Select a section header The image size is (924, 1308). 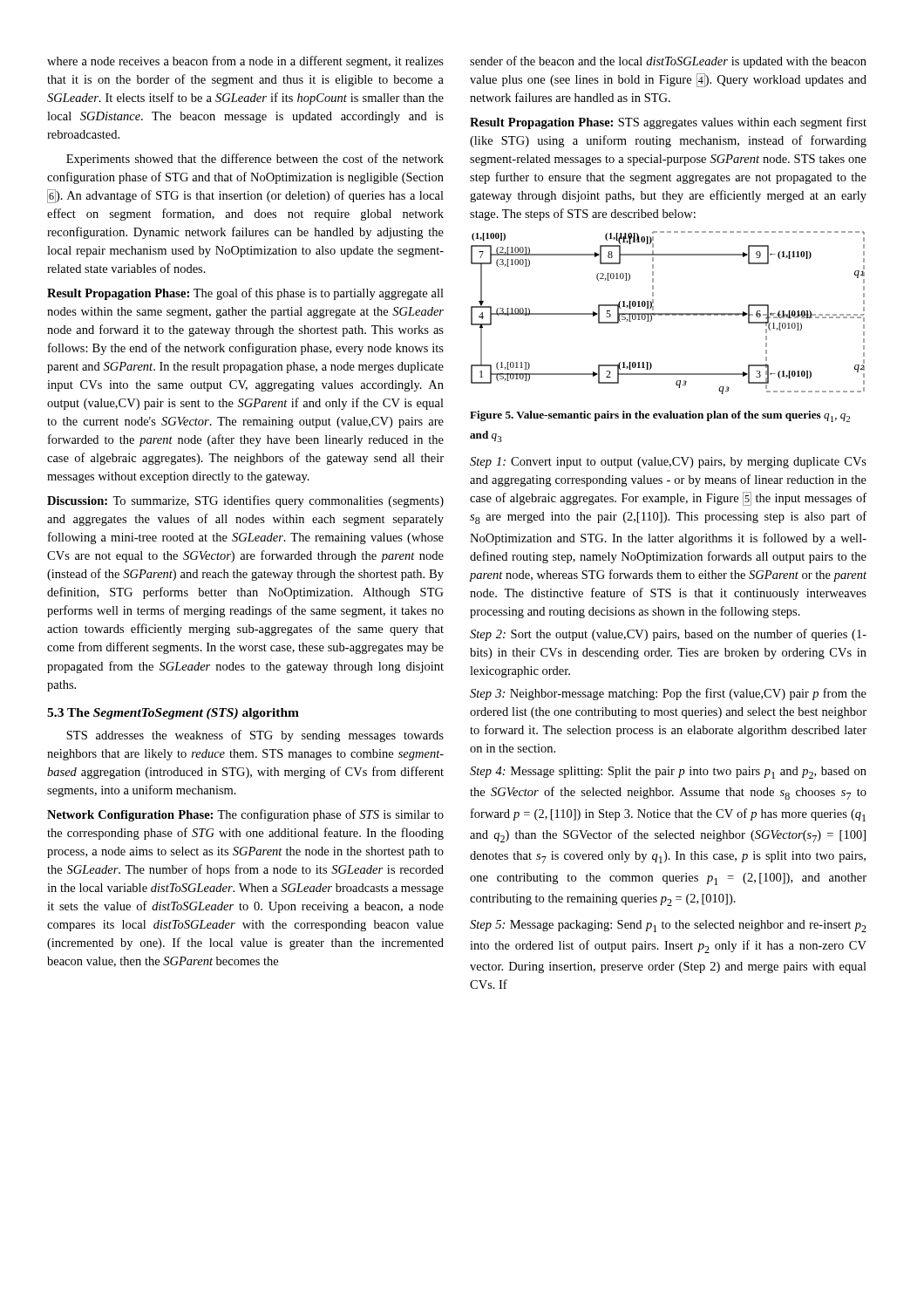[245, 712]
